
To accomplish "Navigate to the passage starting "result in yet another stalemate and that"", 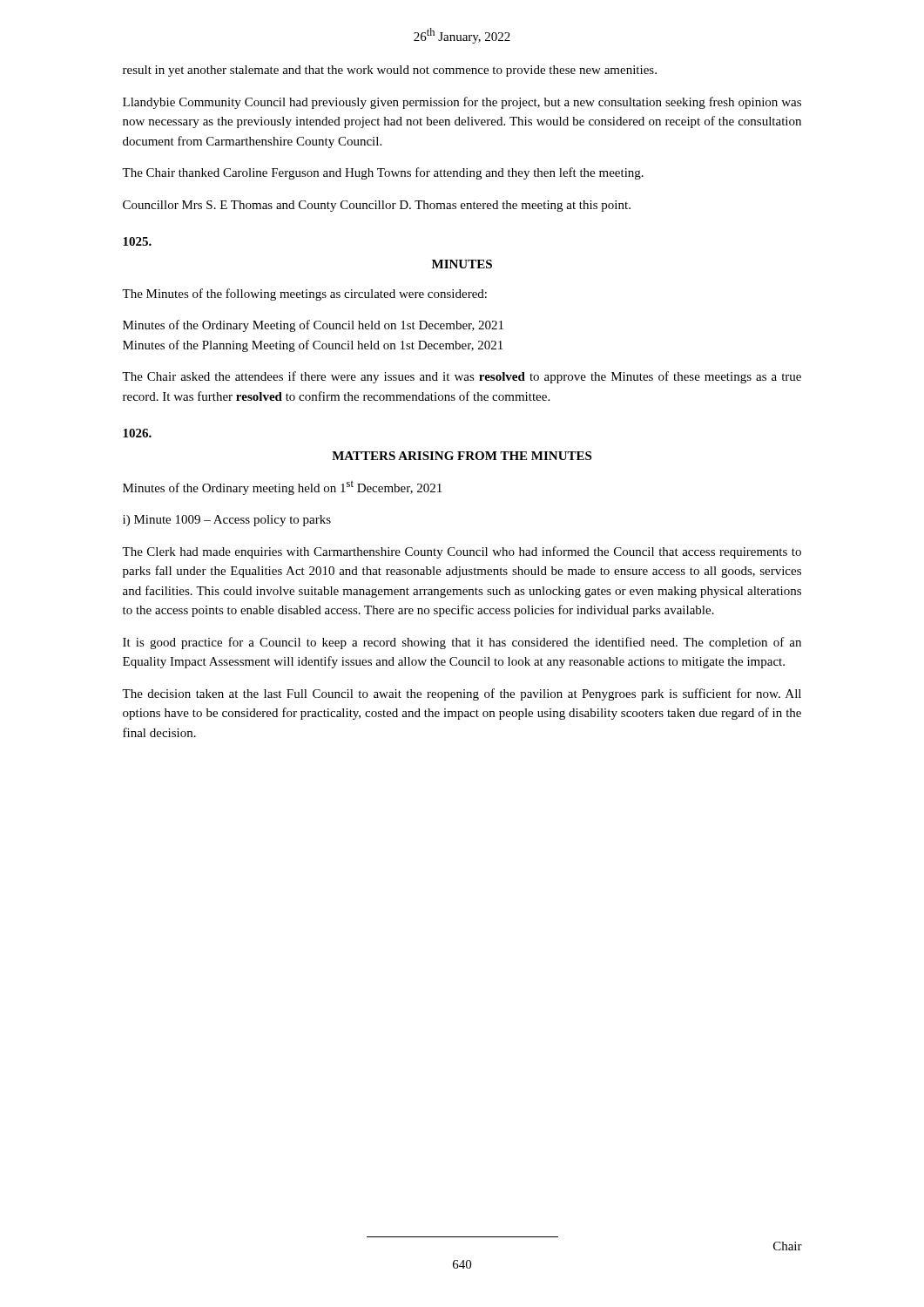I will [x=462, y=70].
